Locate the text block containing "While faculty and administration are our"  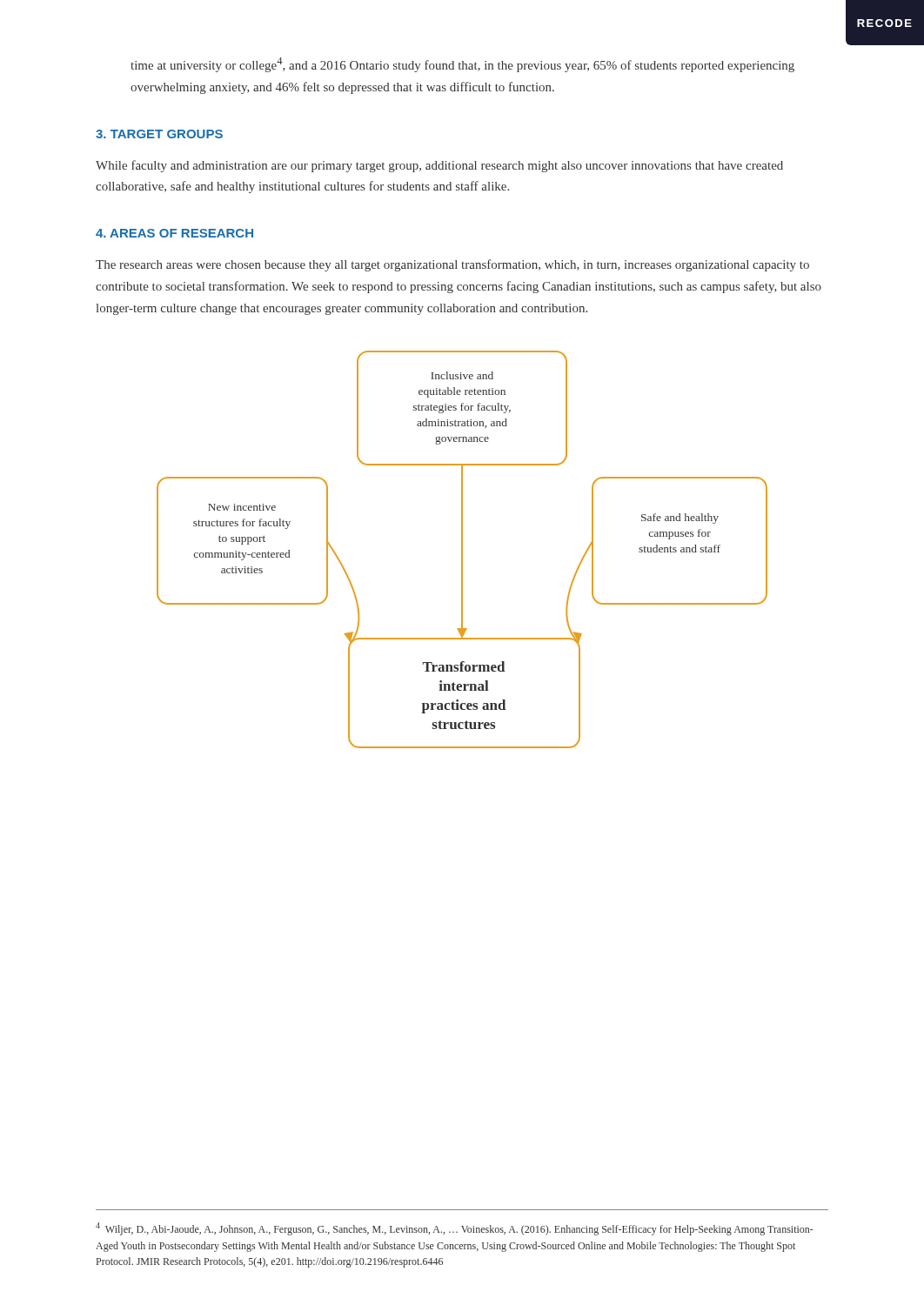[440, 176]
